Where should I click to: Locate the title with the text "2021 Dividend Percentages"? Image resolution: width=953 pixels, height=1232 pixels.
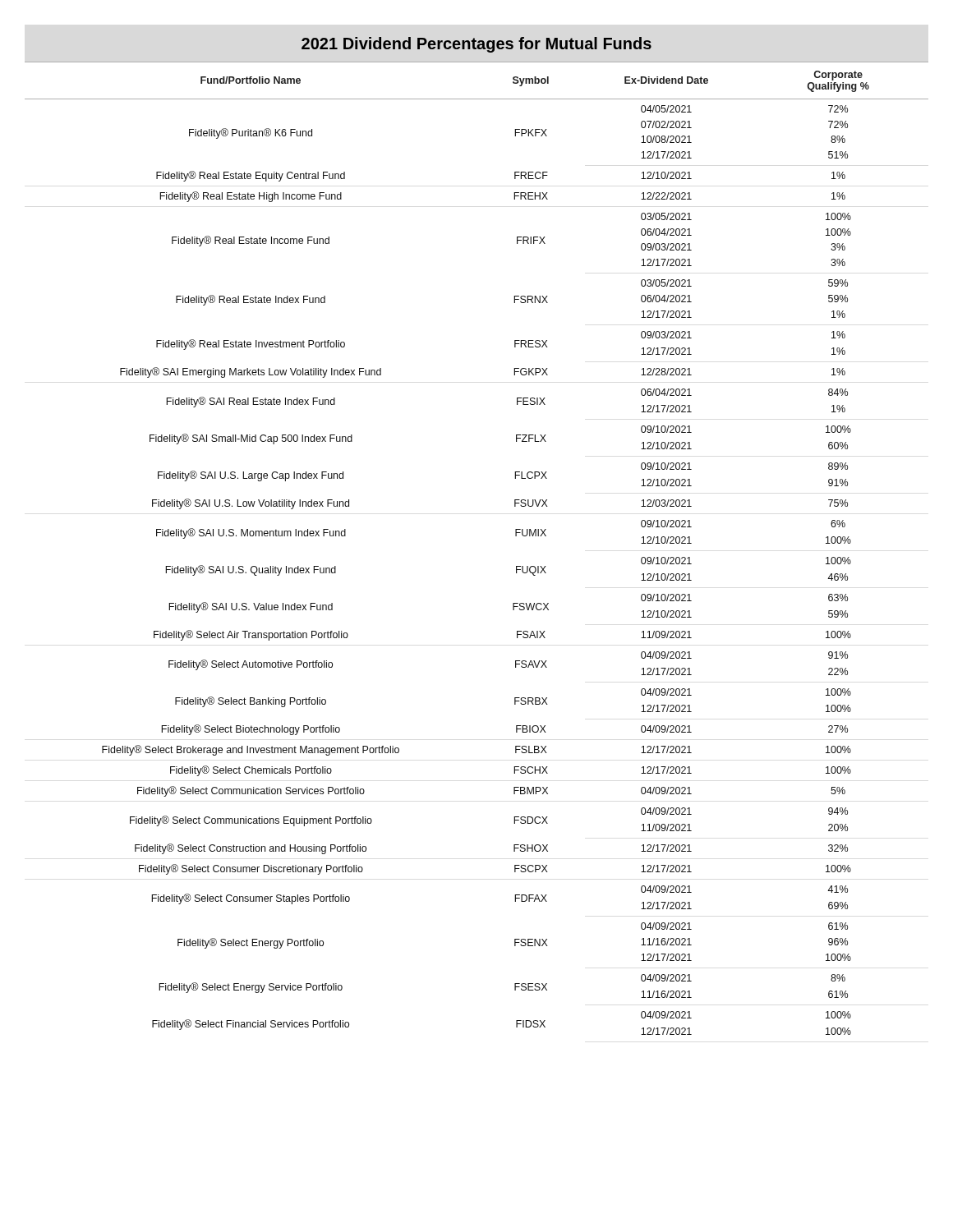[476, 44]
